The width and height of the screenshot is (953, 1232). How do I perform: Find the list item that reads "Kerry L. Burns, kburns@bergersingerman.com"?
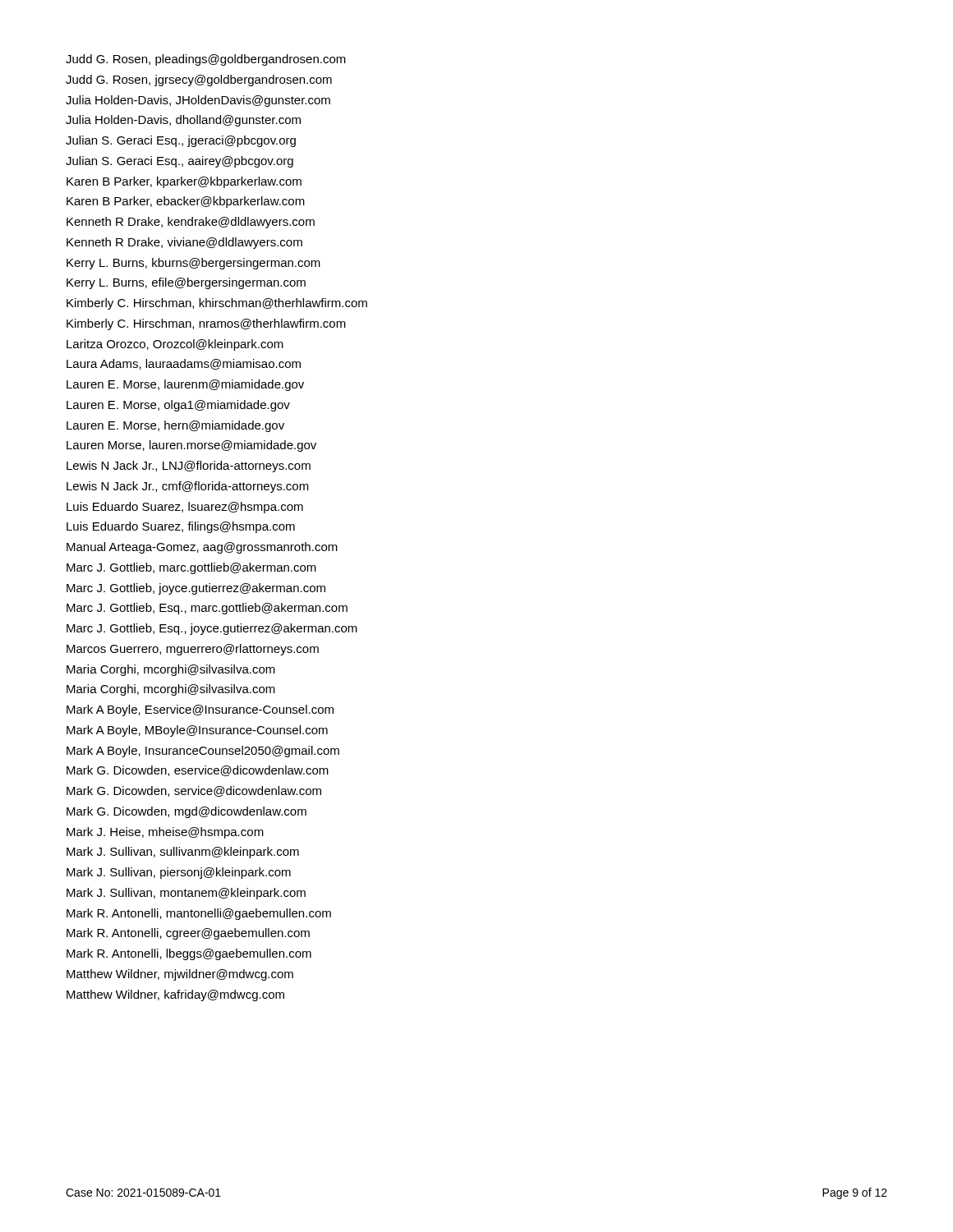click(193, 262)
